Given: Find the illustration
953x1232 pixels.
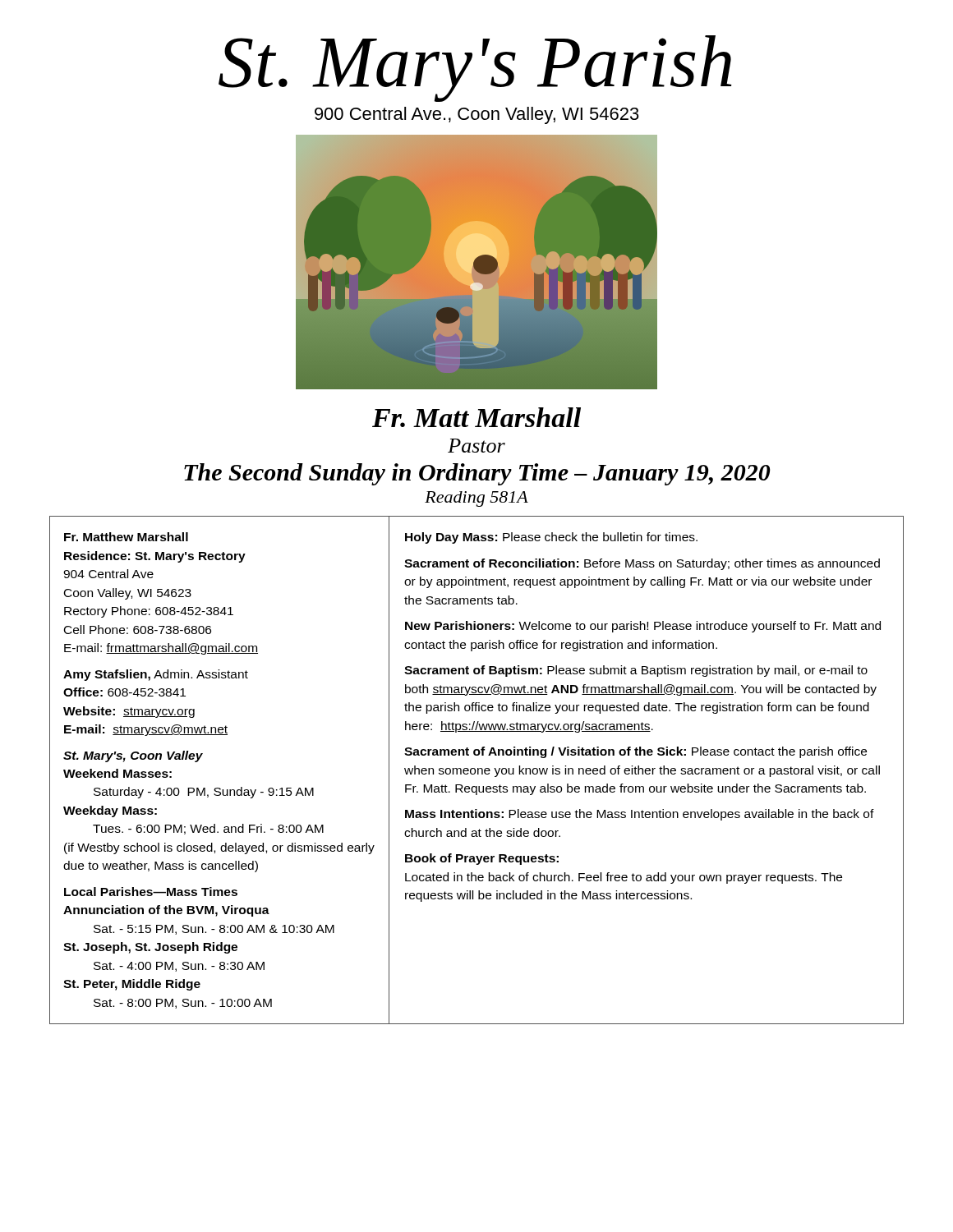Looking at the screenshot, I should 476,262.
